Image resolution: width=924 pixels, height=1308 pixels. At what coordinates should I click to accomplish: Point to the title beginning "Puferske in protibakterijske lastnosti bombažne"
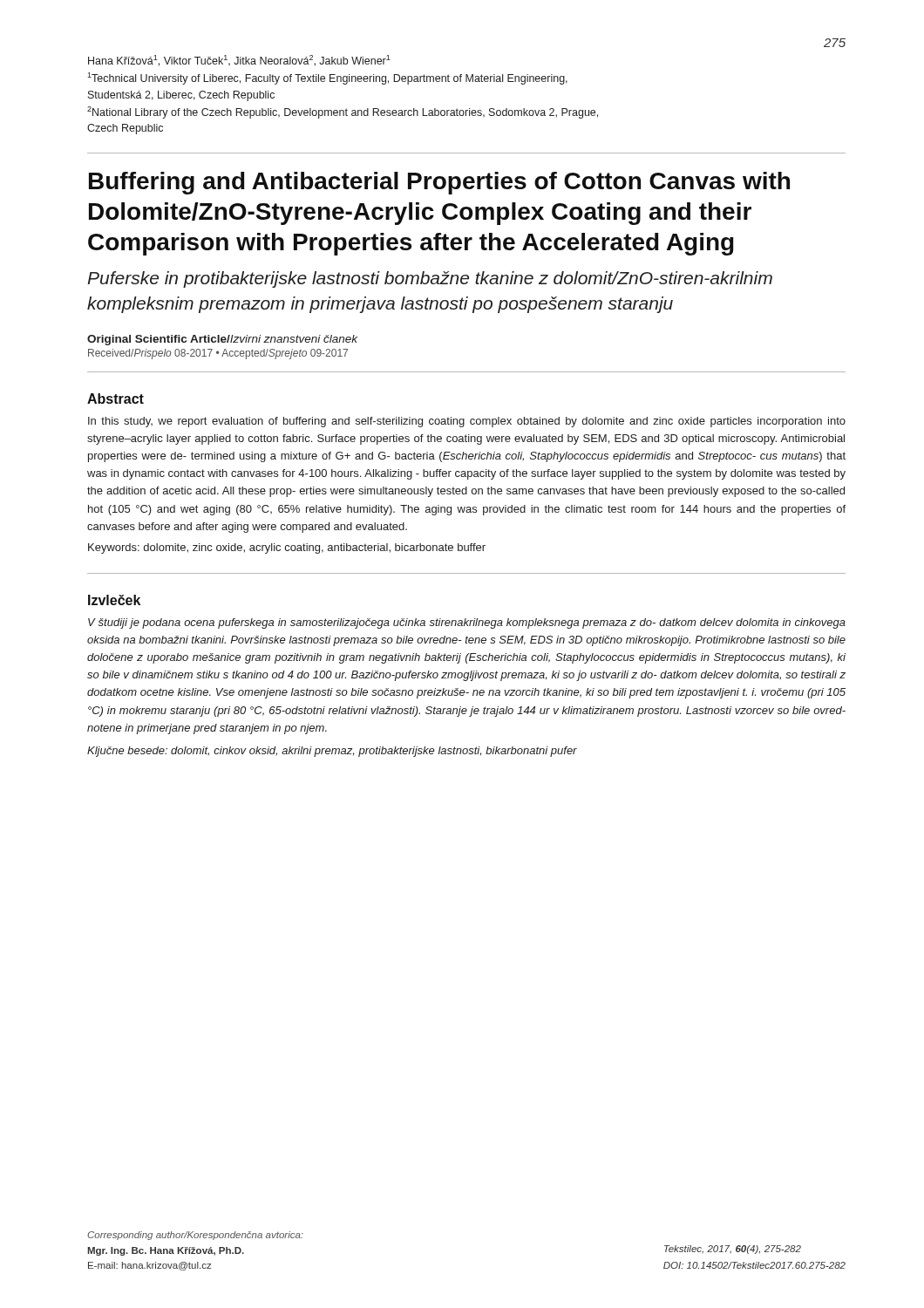tap(430, 290)
